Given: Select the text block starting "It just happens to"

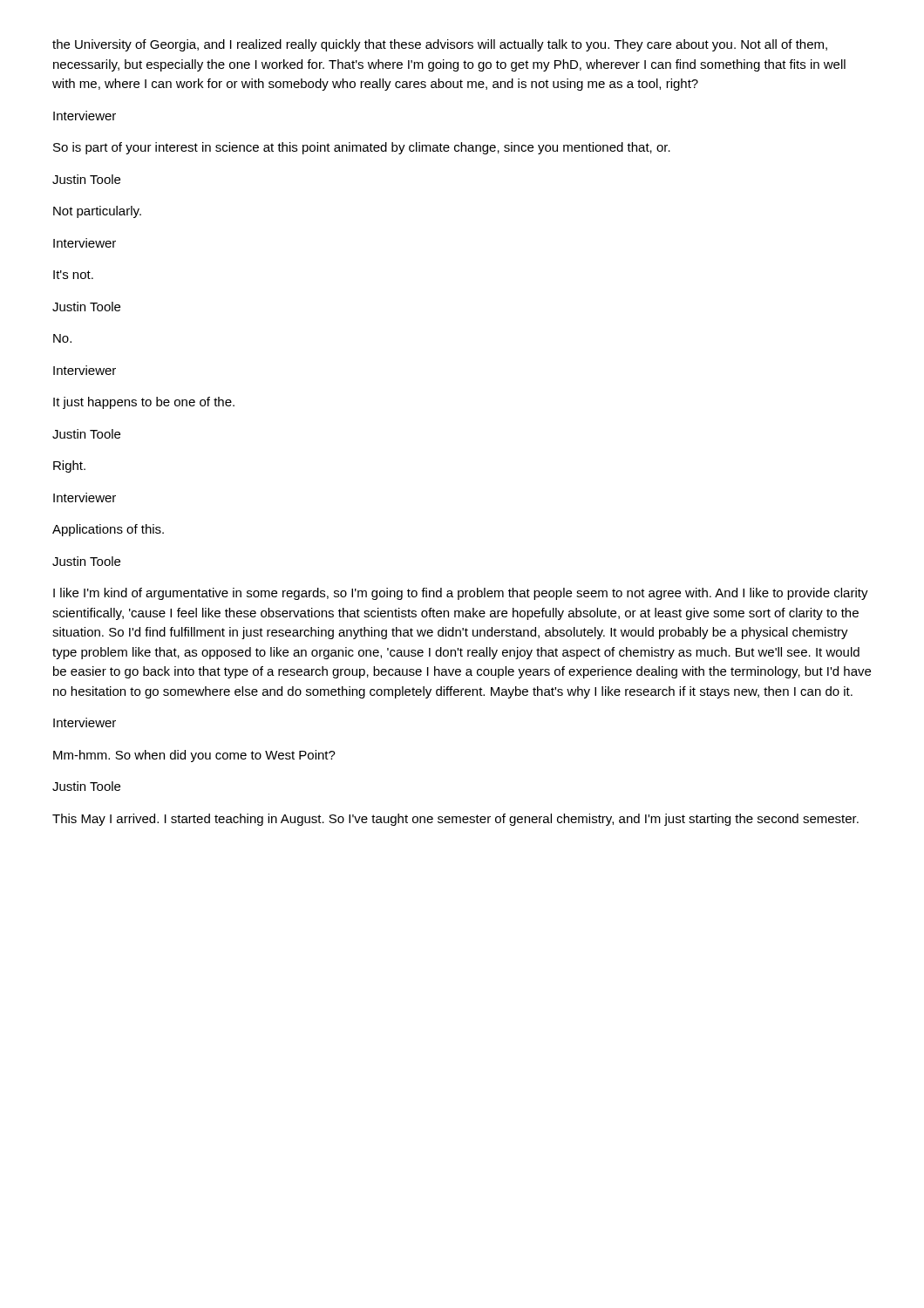Looking at the screenshot, I should (x=144, y=402).
